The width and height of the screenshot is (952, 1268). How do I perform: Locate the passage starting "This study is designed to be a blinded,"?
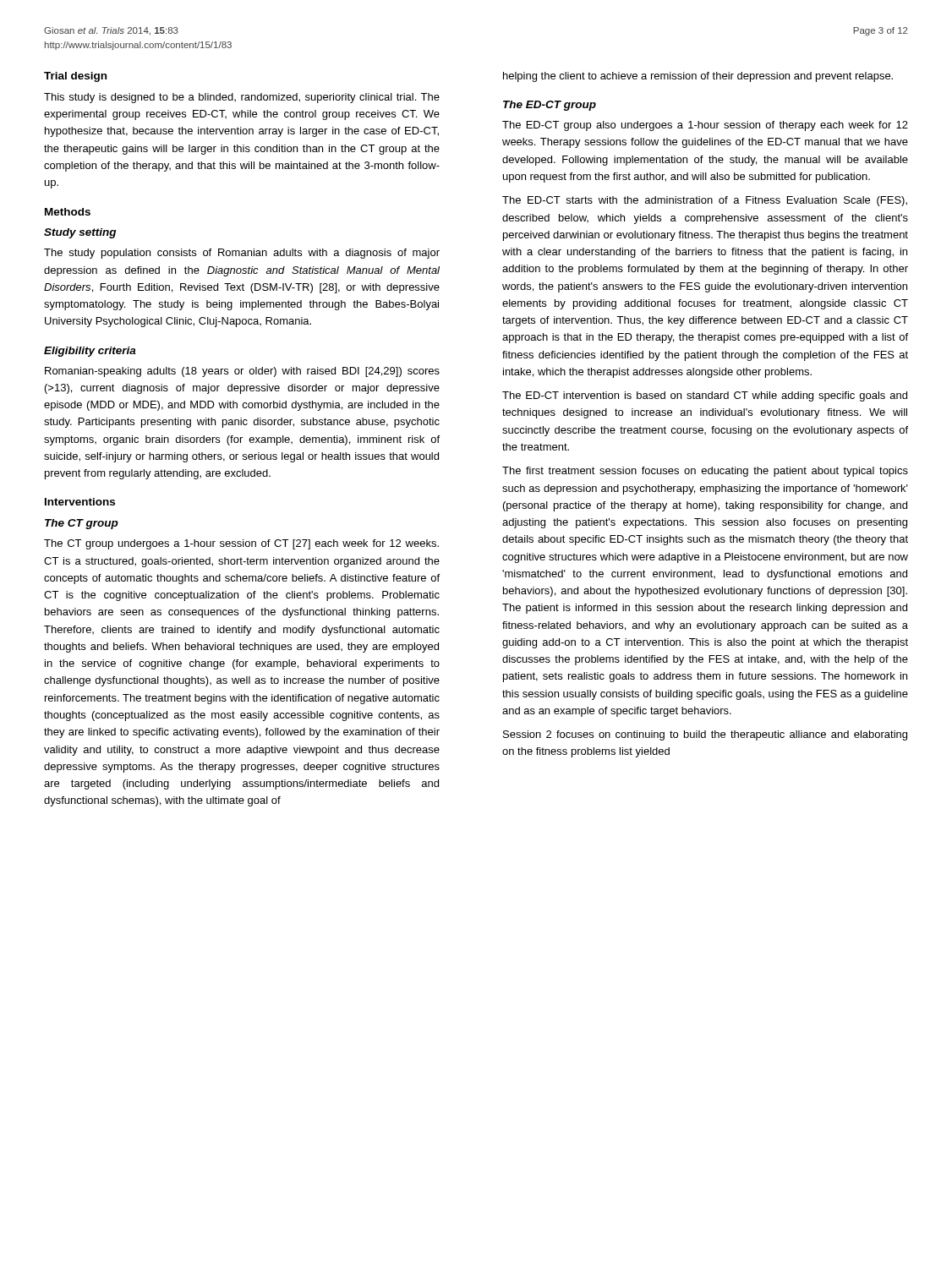[242, 140]
